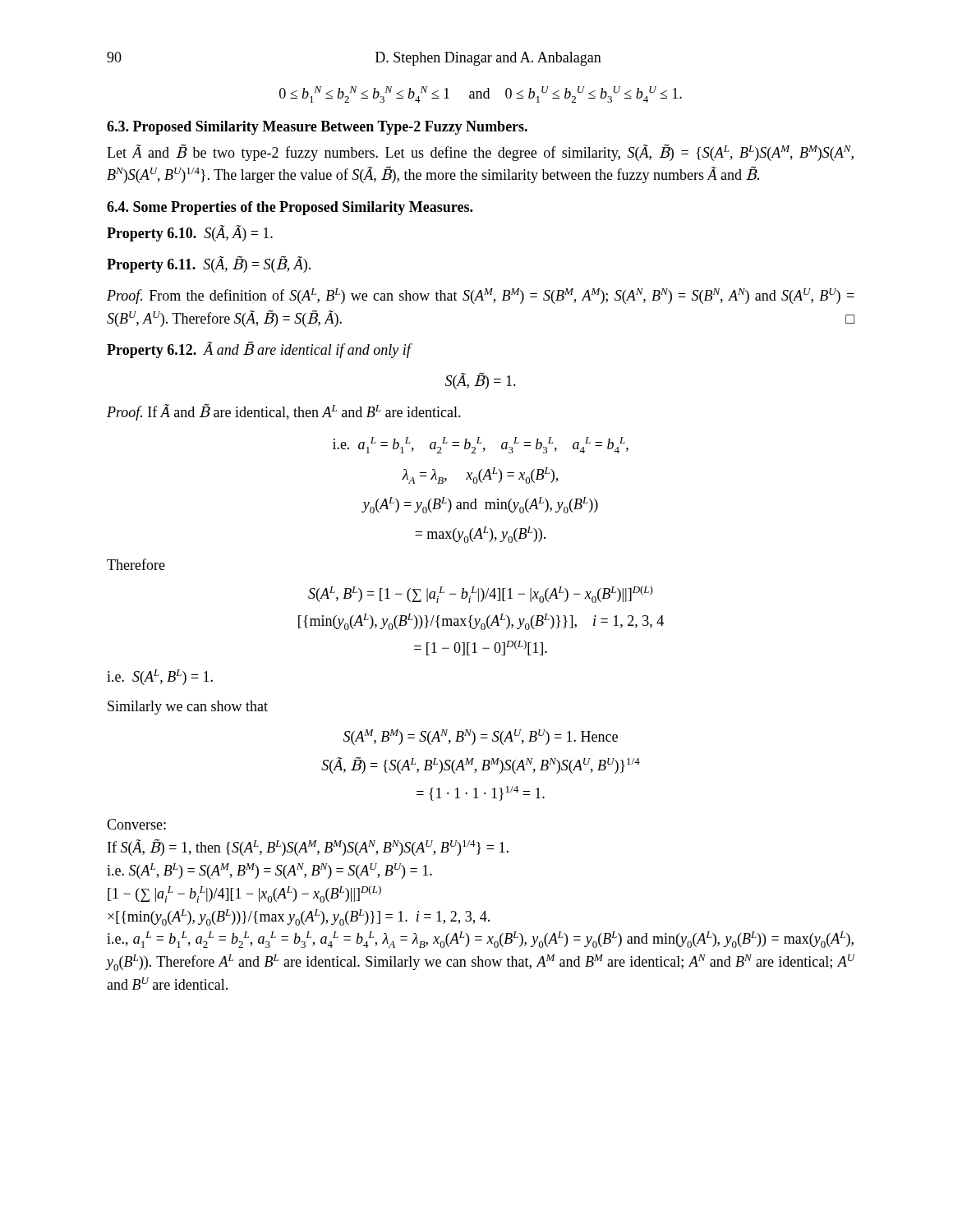Find the formula that reads "0 ≤ b1N ≤ b2N ≤ b3N"
Viewport: 953px width, 1232px height.
[x=481, y=94]
